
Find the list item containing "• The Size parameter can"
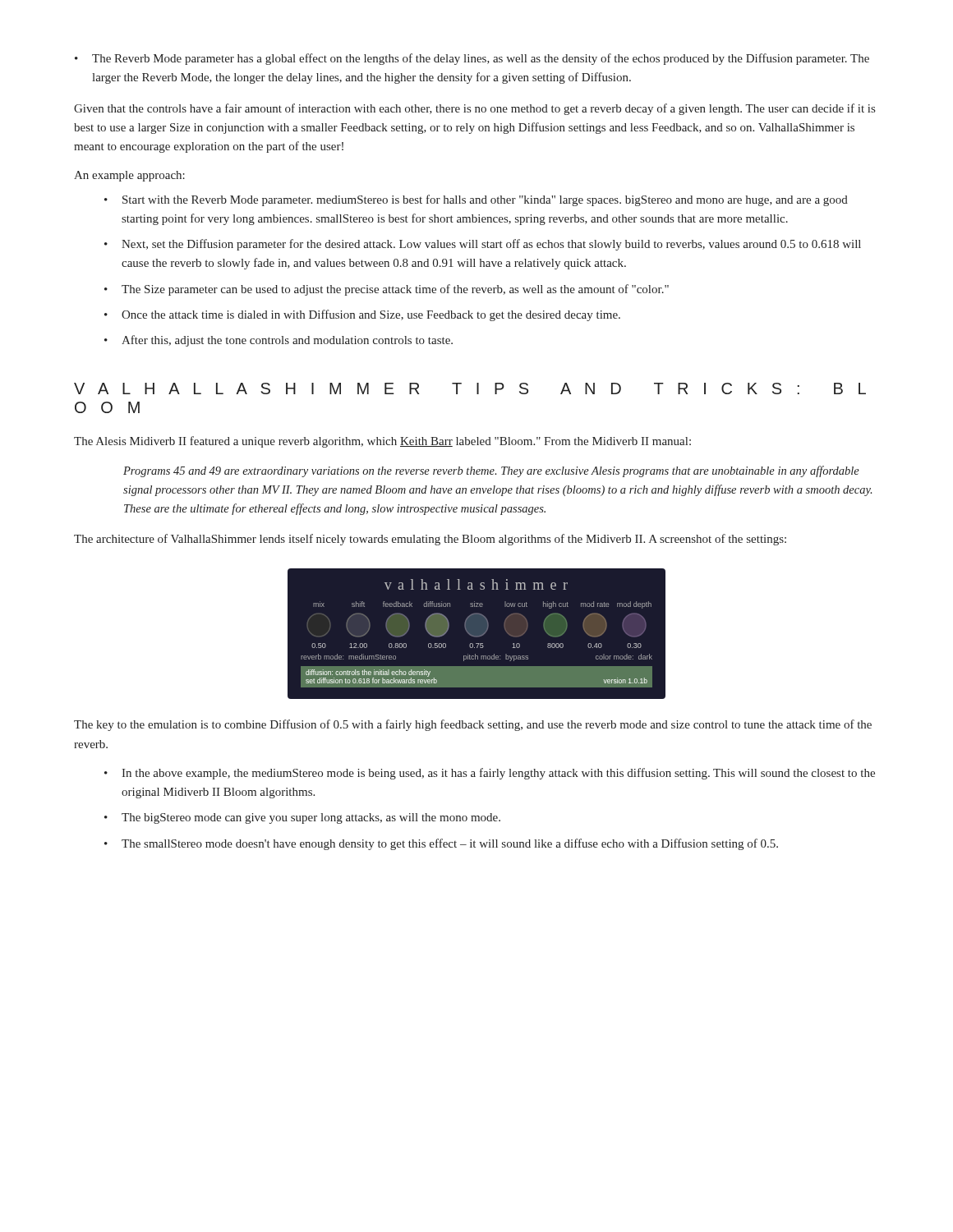coord(491,289)
